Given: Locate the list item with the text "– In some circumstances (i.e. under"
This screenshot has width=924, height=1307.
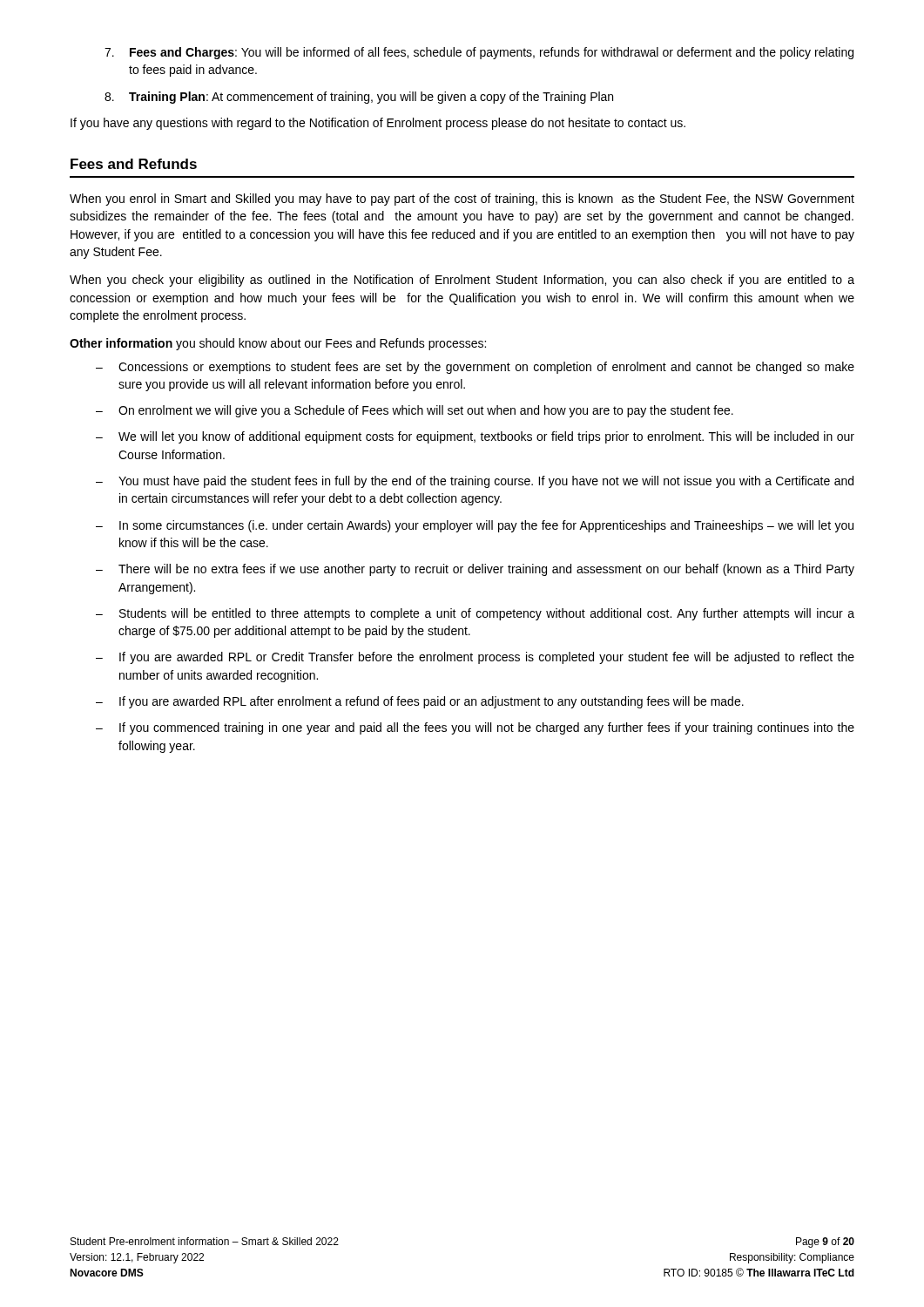Looking at the screenshot, I should coord(475,534).
